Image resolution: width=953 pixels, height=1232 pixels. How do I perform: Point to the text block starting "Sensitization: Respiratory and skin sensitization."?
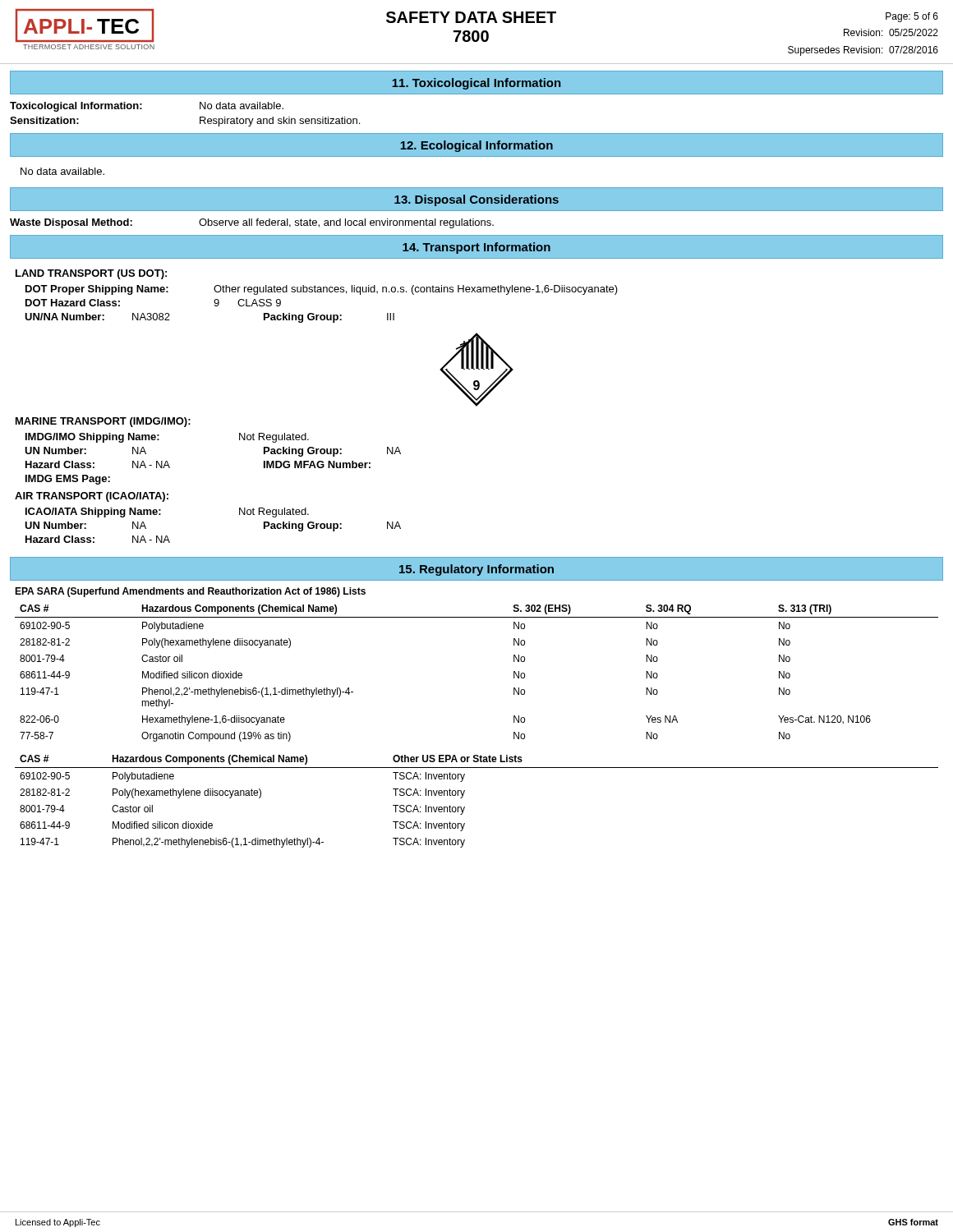tap(43, 121)
